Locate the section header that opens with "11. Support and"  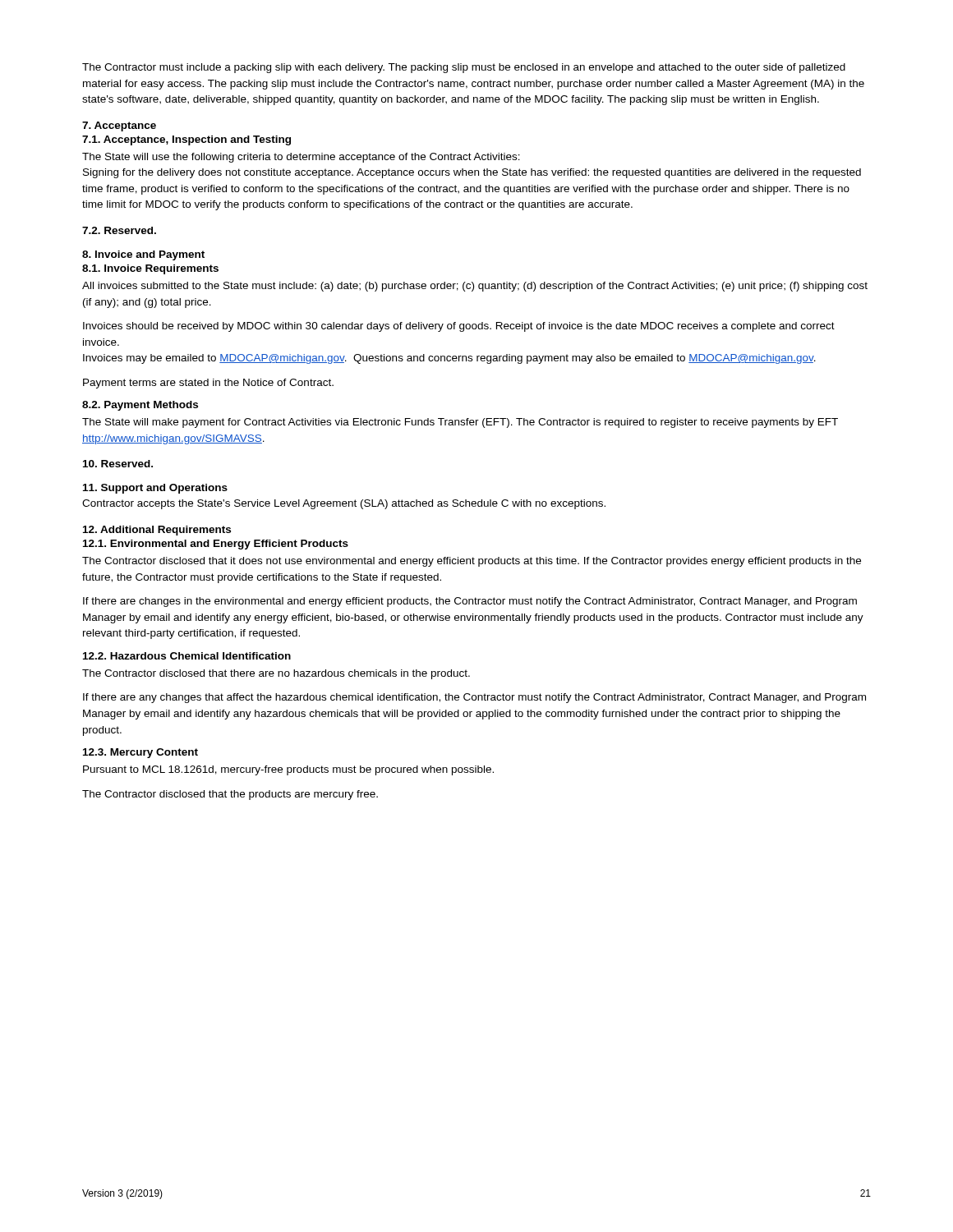pyautogui.click(x=155, y=488)
